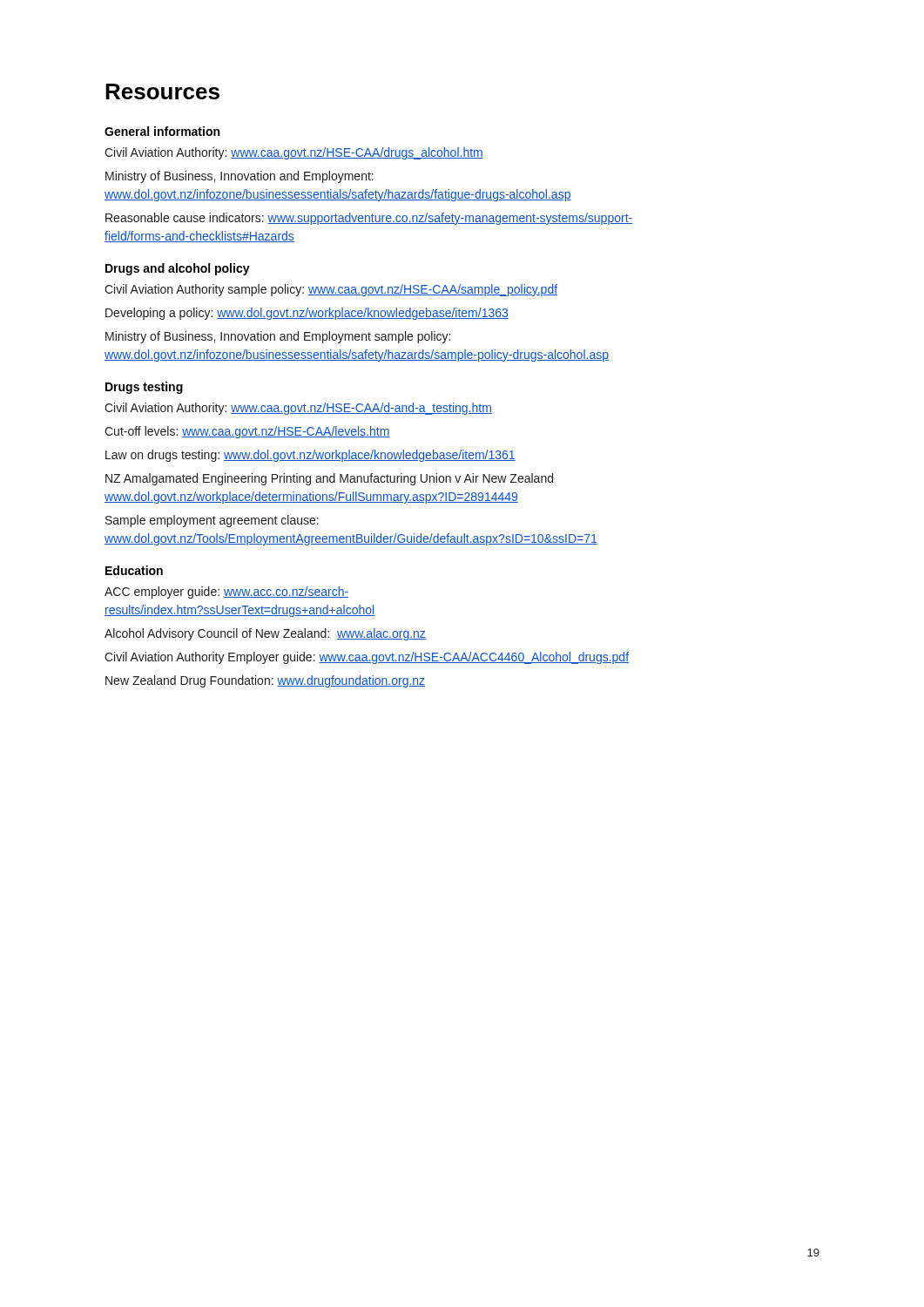
Task: Click on the region starting "General information"
Action: click(x=162, y=131)
